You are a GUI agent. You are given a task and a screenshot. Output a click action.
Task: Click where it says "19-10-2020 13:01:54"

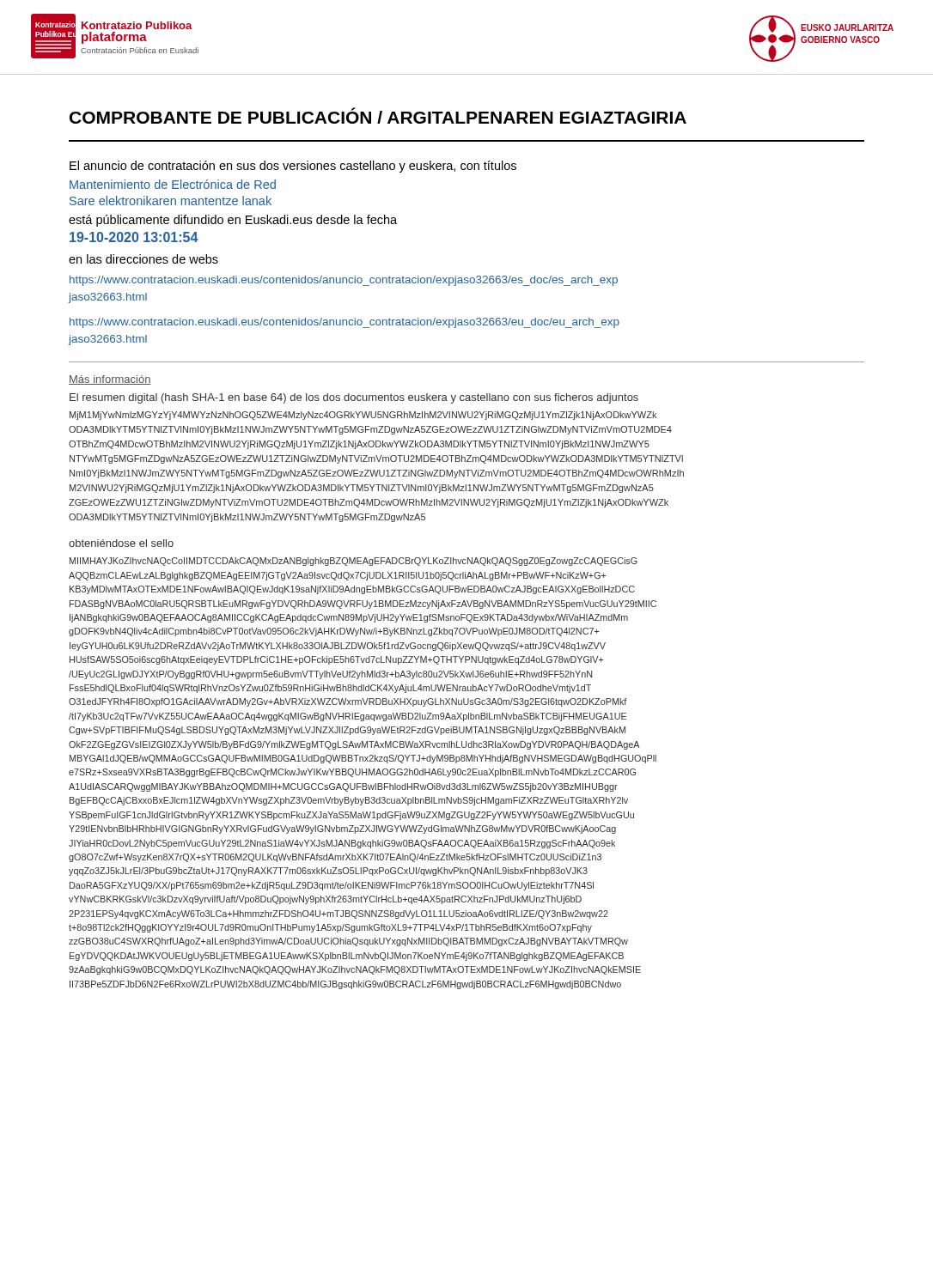pyautogui.click(x=133, y=237)
